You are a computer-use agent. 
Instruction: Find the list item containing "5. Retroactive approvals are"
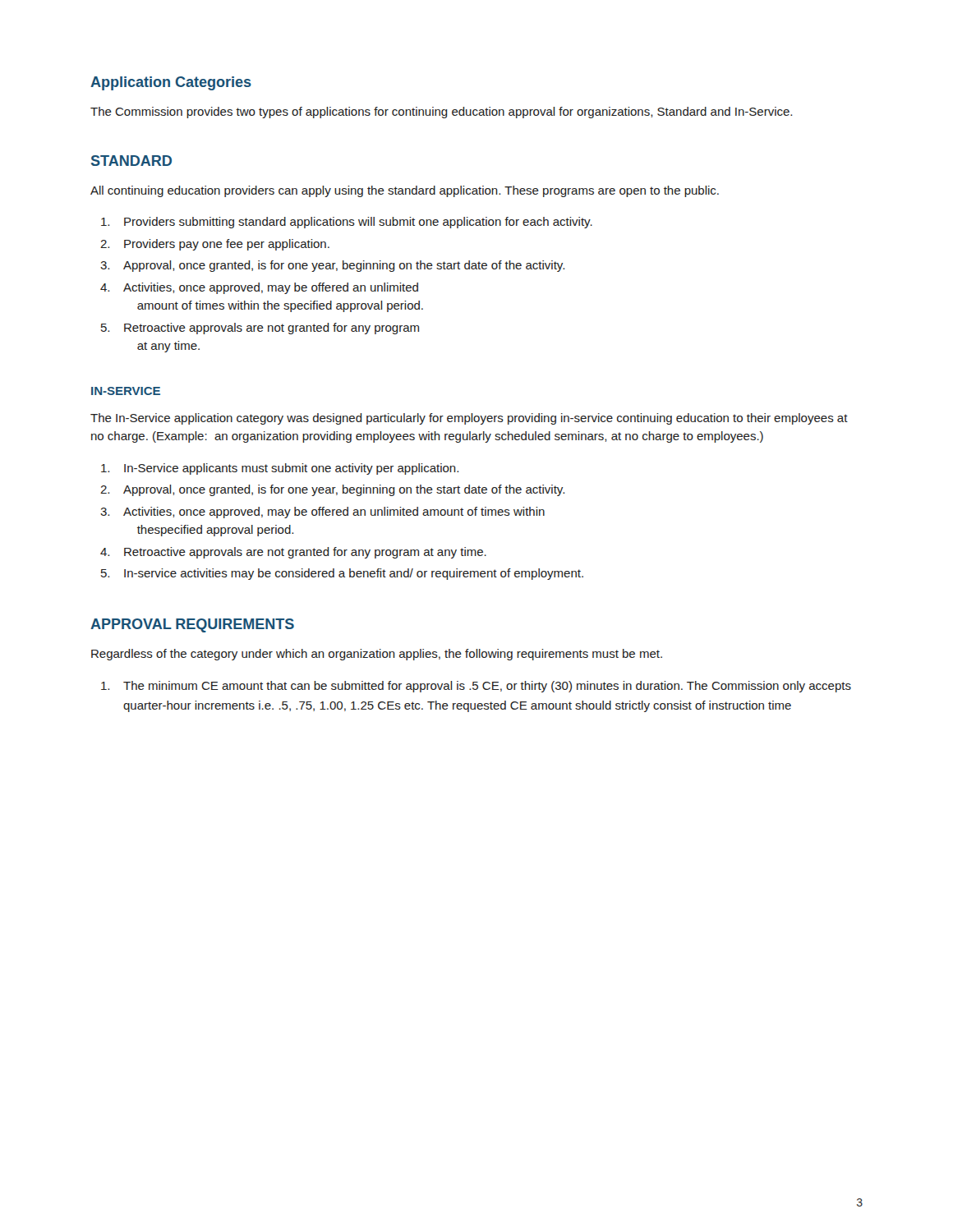272,329
